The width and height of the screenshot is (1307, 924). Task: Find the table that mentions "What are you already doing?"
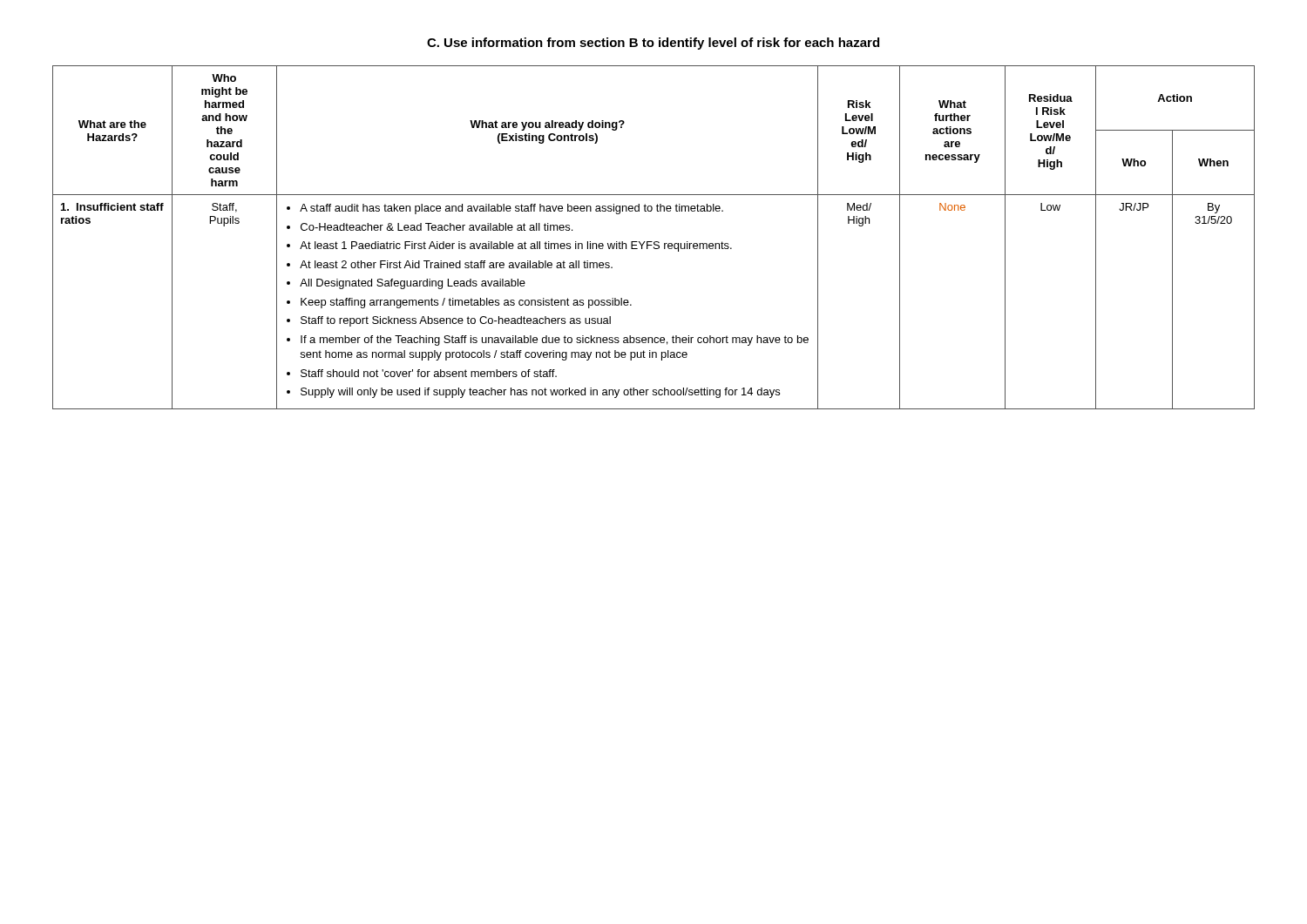point(654,237)
